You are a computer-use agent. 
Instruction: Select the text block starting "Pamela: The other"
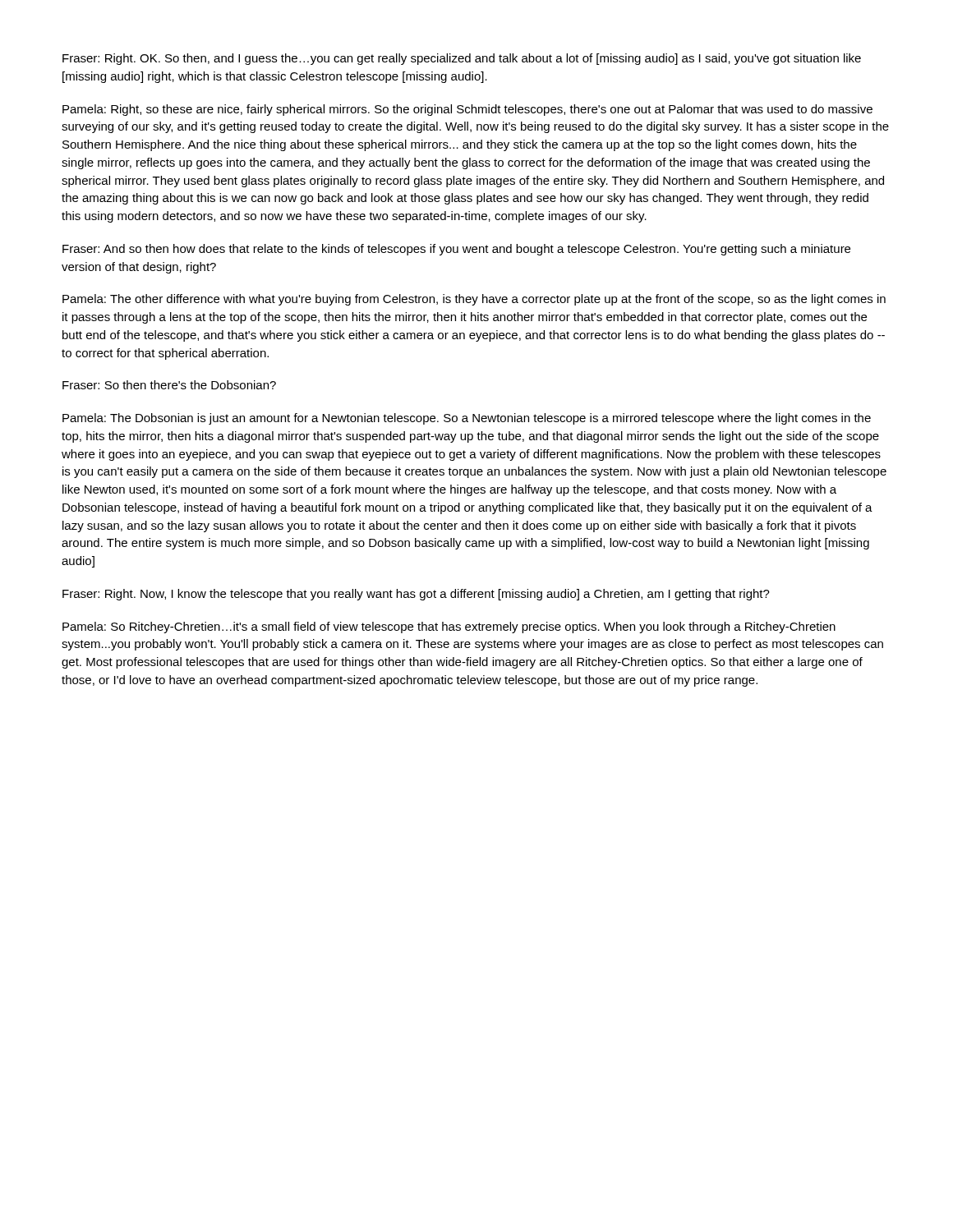pos(474,326)
